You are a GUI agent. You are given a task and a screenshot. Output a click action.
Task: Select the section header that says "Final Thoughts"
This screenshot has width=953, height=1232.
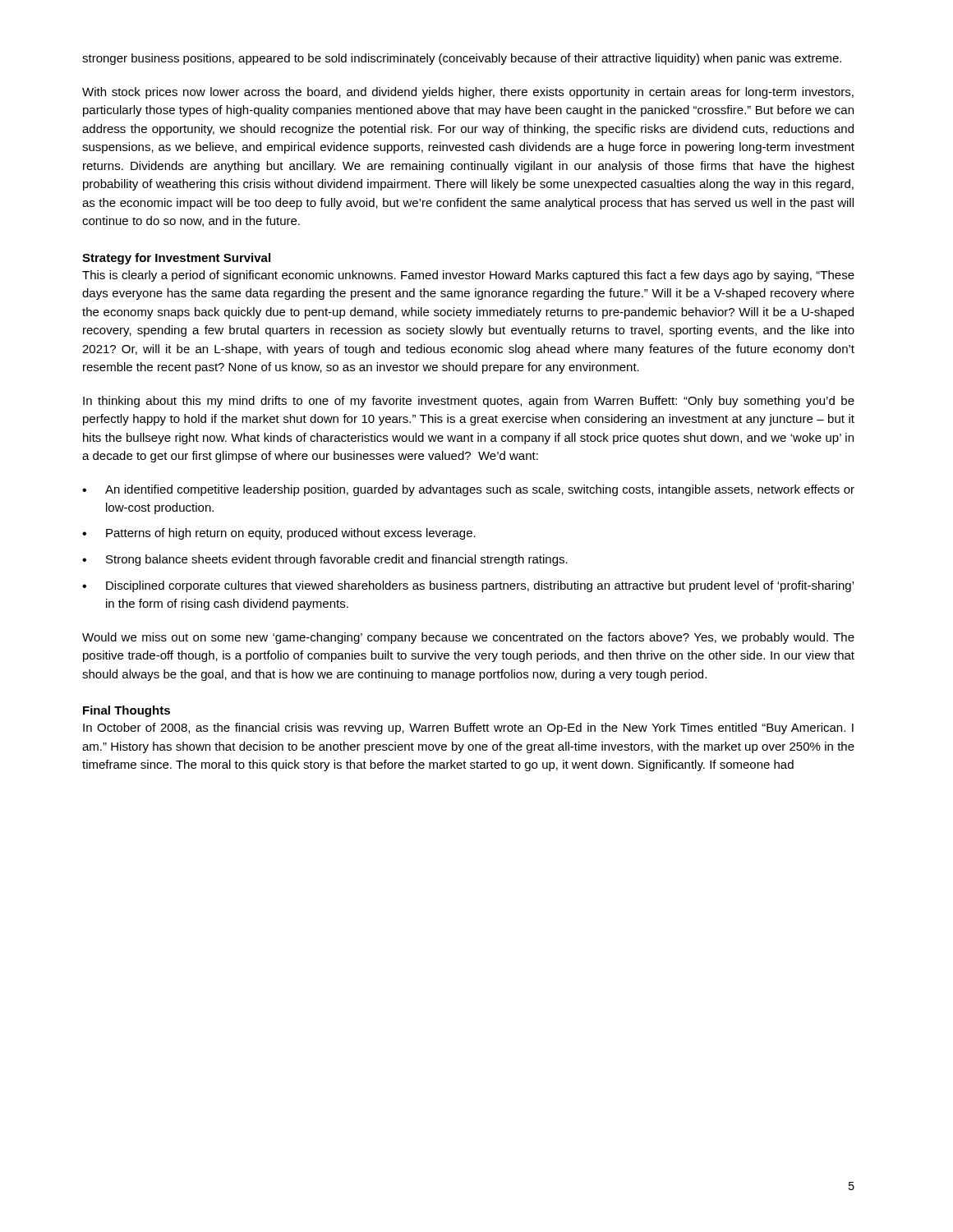point(126,710)
